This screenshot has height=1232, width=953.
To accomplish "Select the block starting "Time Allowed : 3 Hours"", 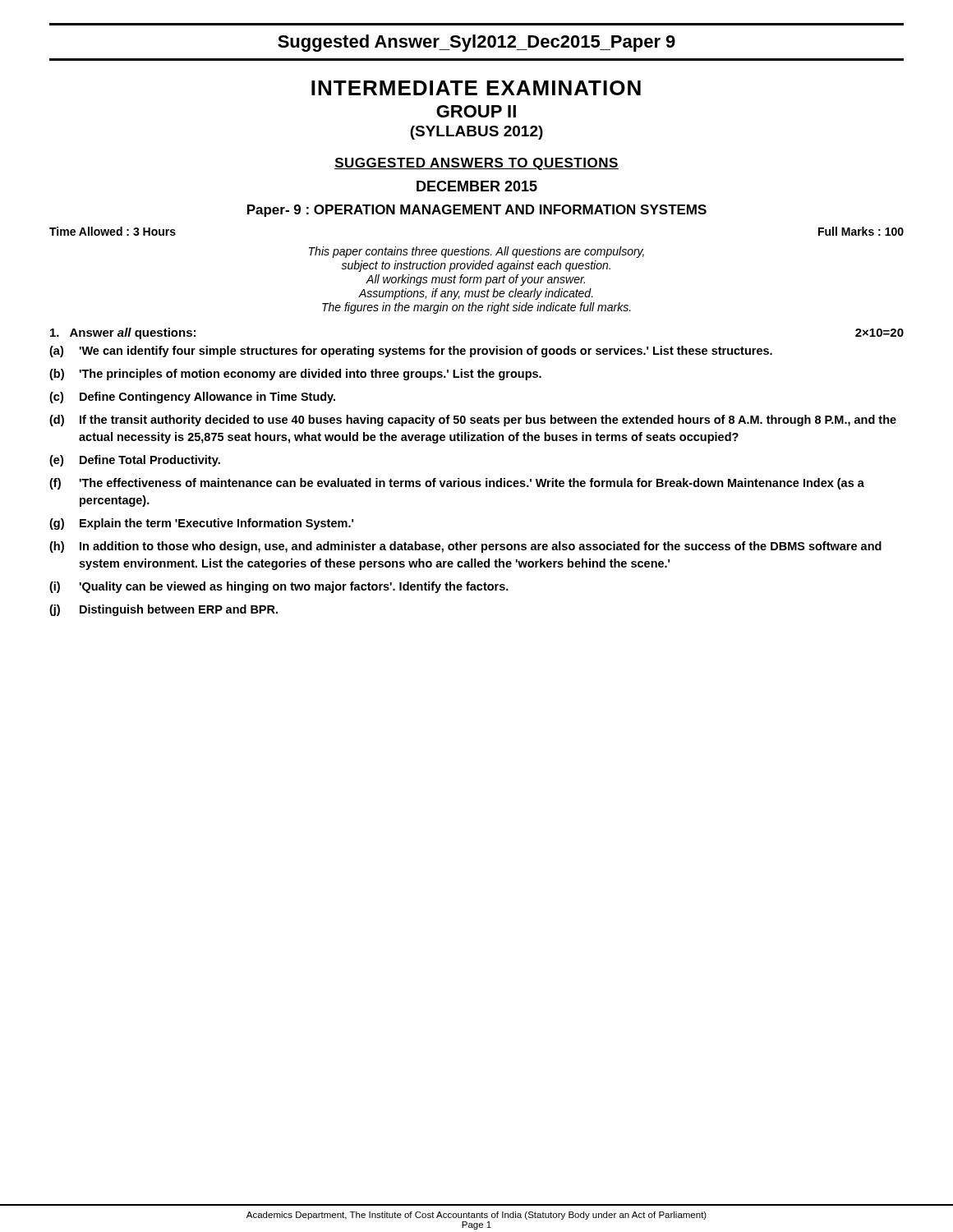I will (108, 231).
